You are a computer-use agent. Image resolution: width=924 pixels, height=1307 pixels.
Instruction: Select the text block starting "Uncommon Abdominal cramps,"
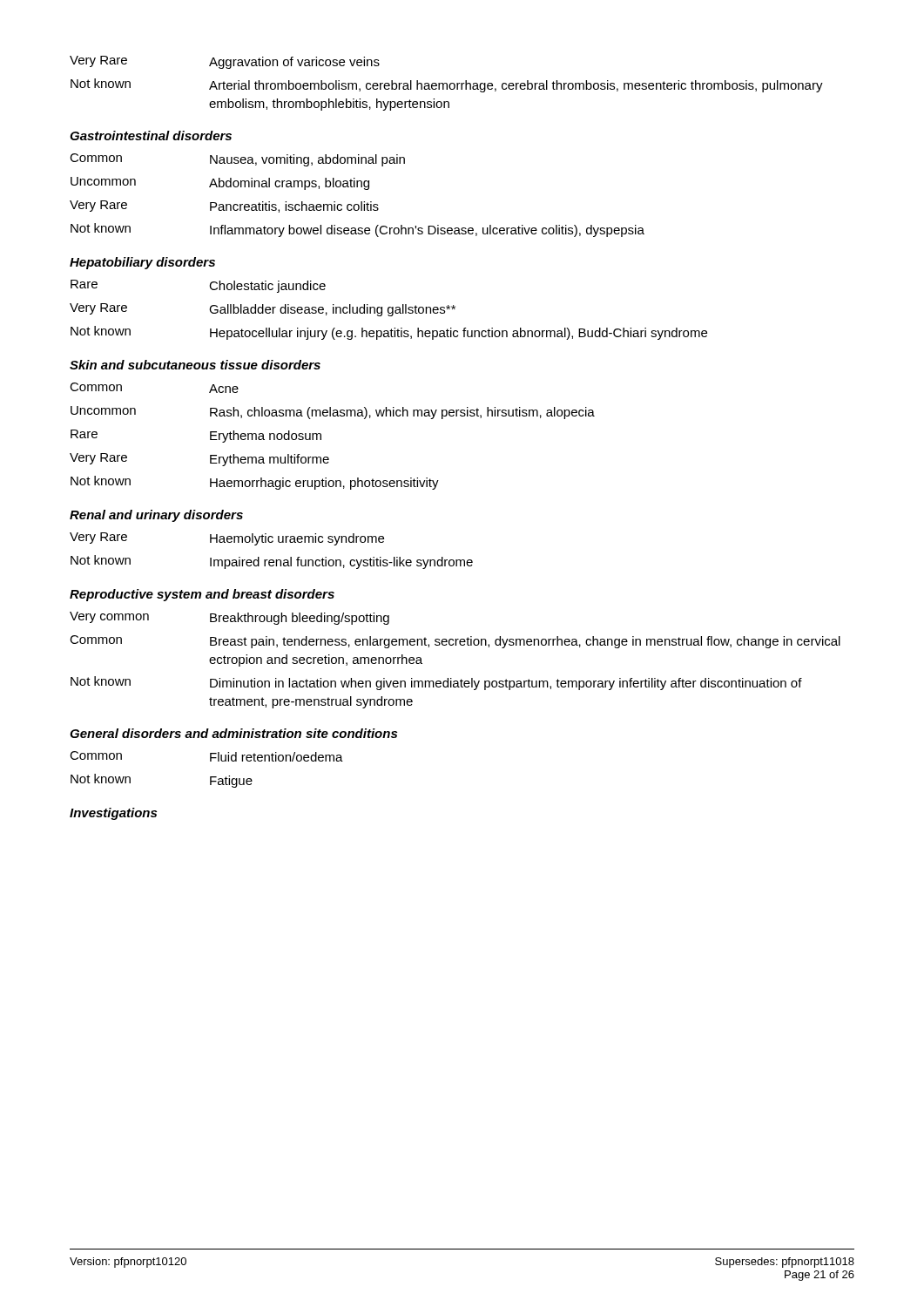[220, 183]
